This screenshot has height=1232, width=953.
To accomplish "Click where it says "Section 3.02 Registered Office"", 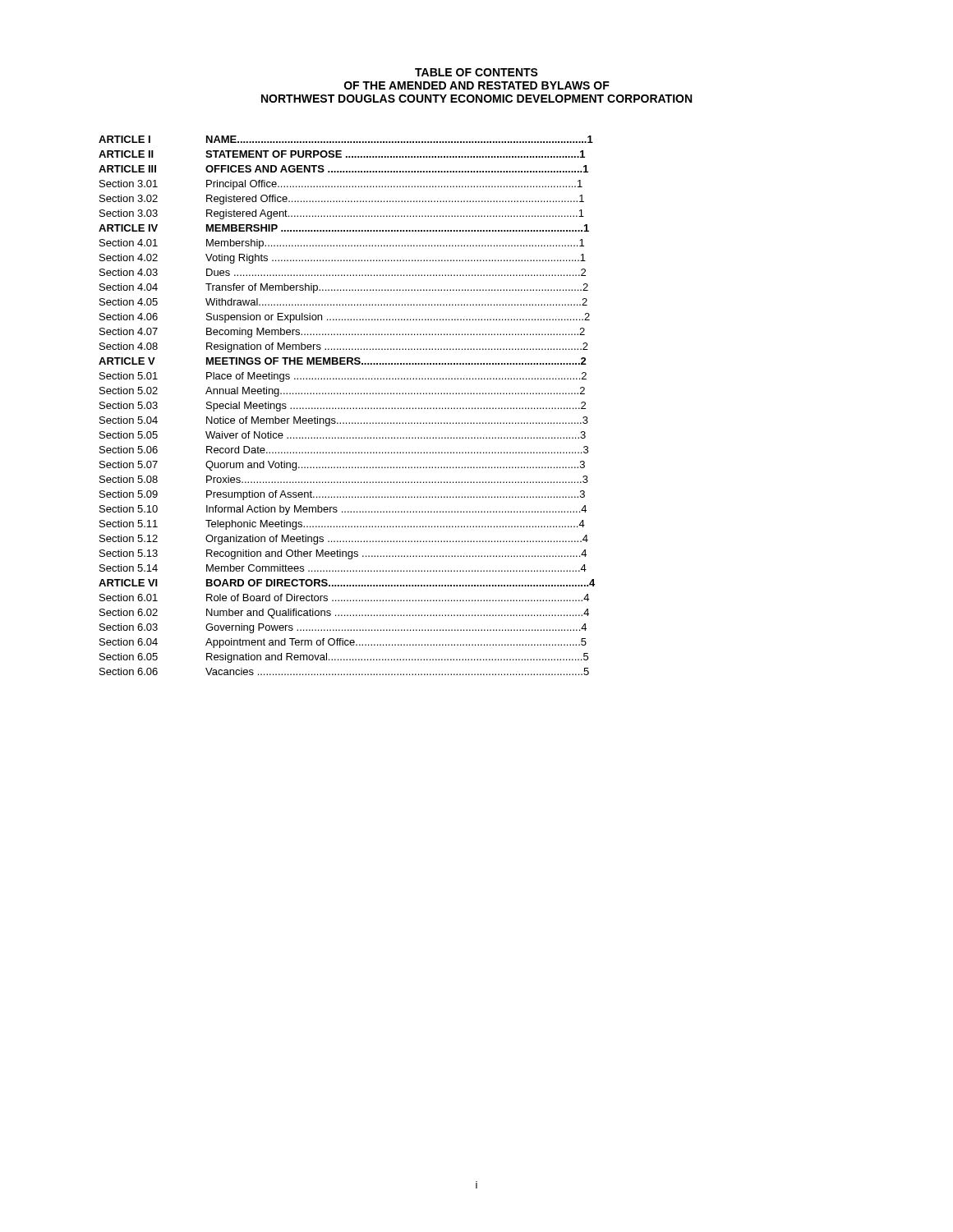I will tap(476, 198).
